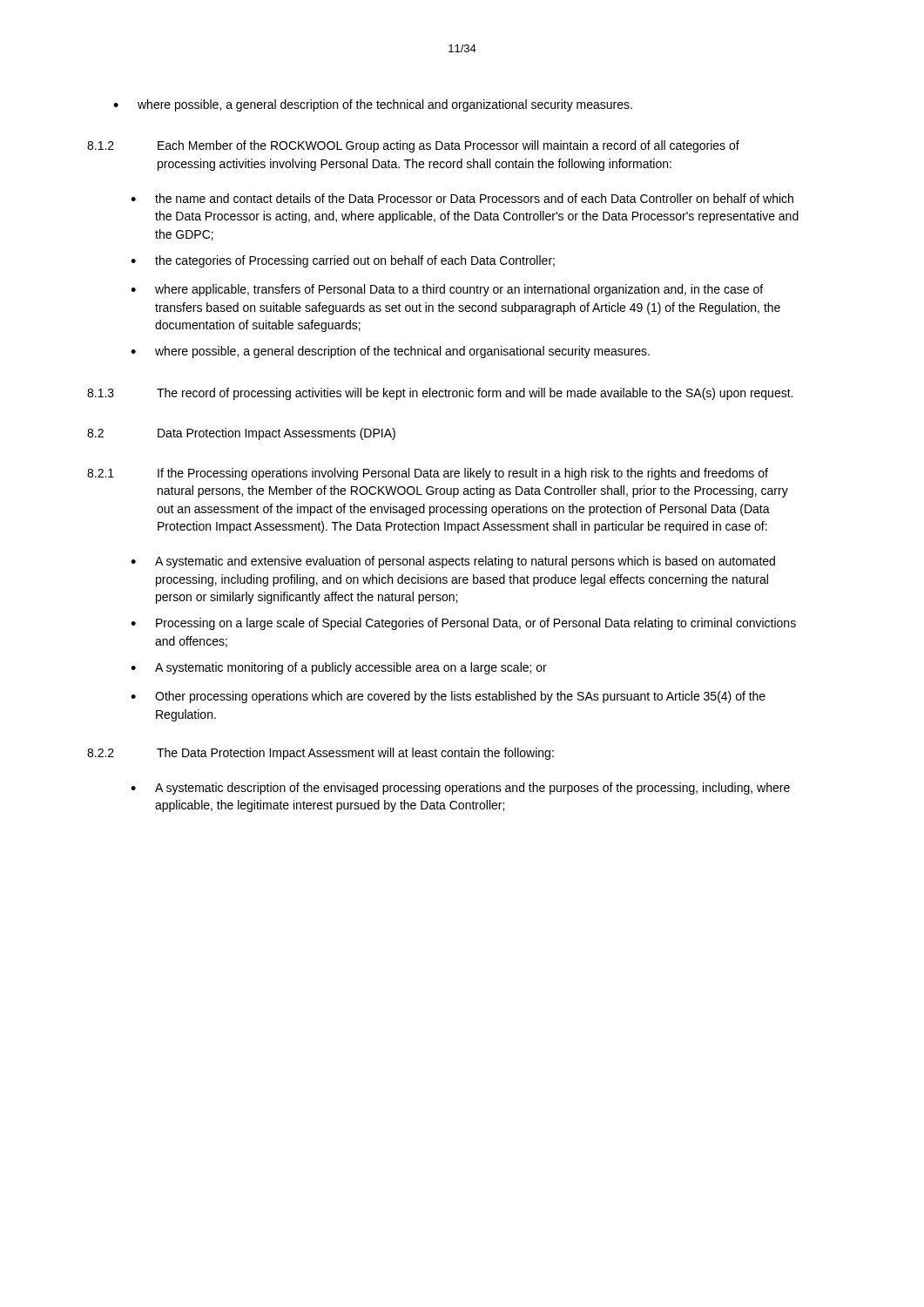This screenshot has width=924, height=1307.
Task: Select the list item containing "• A systematic description"
Action: 466,797
